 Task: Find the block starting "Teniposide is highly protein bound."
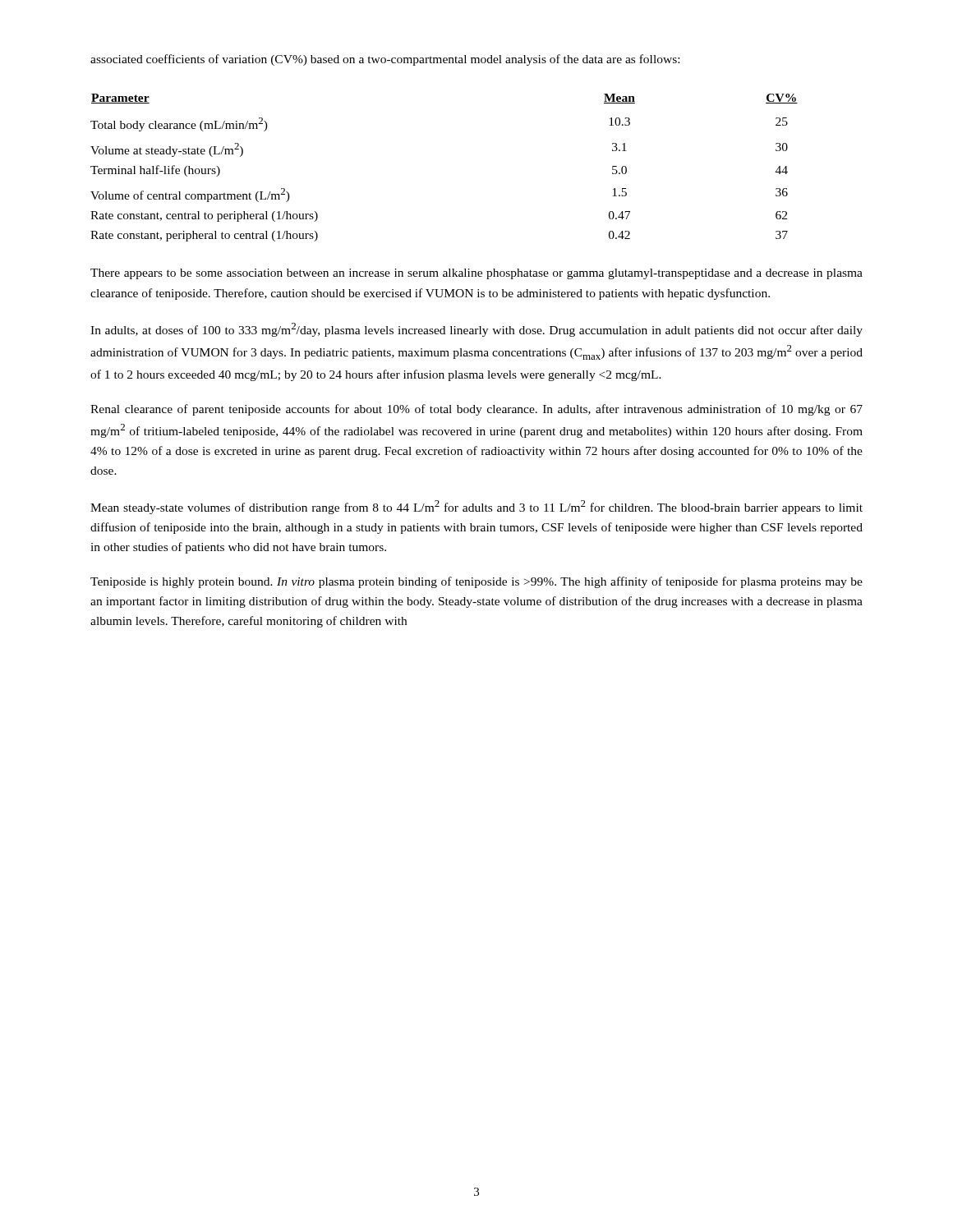(x=476, y=601)
